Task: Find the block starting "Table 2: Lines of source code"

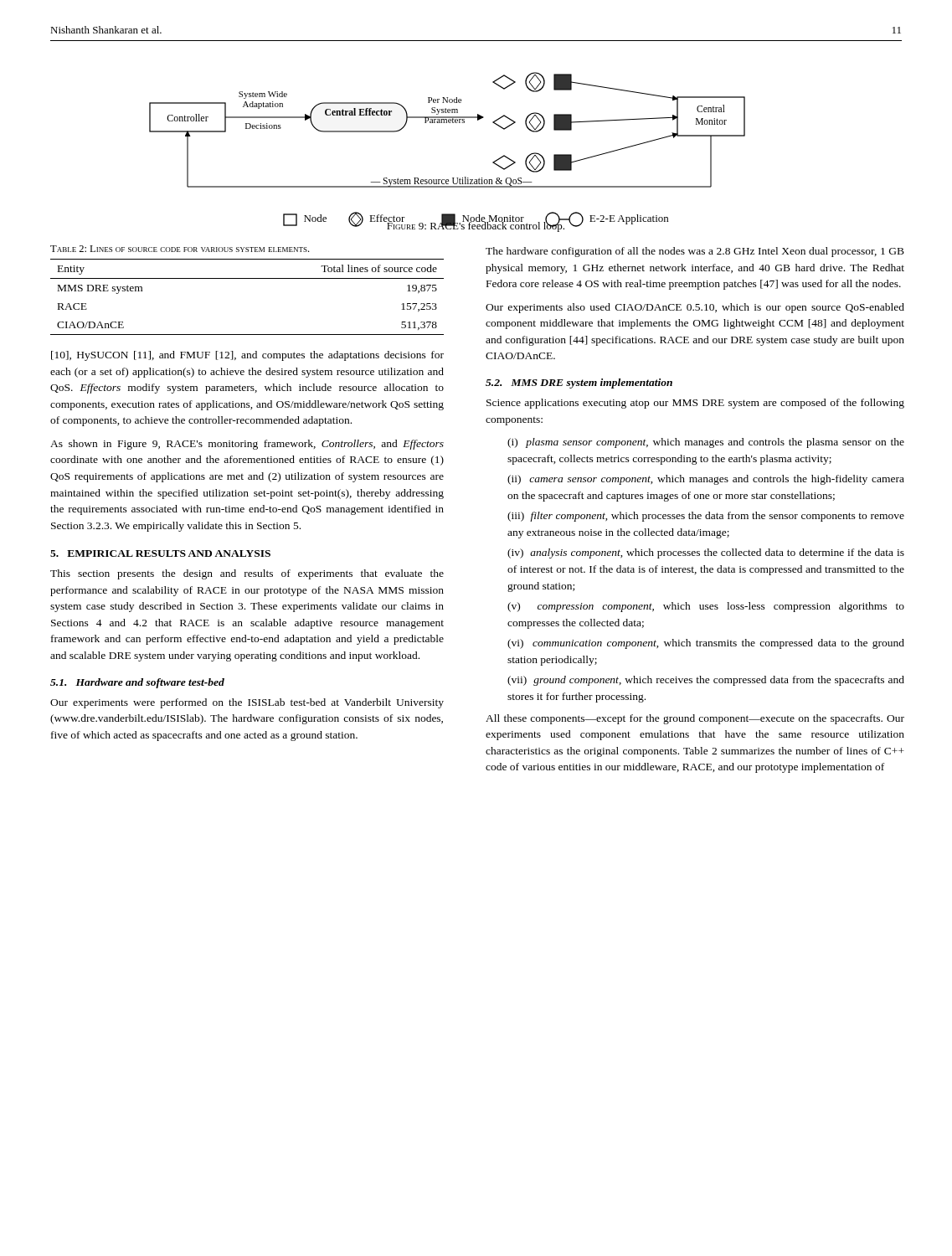Action: (x=180, y=249)
